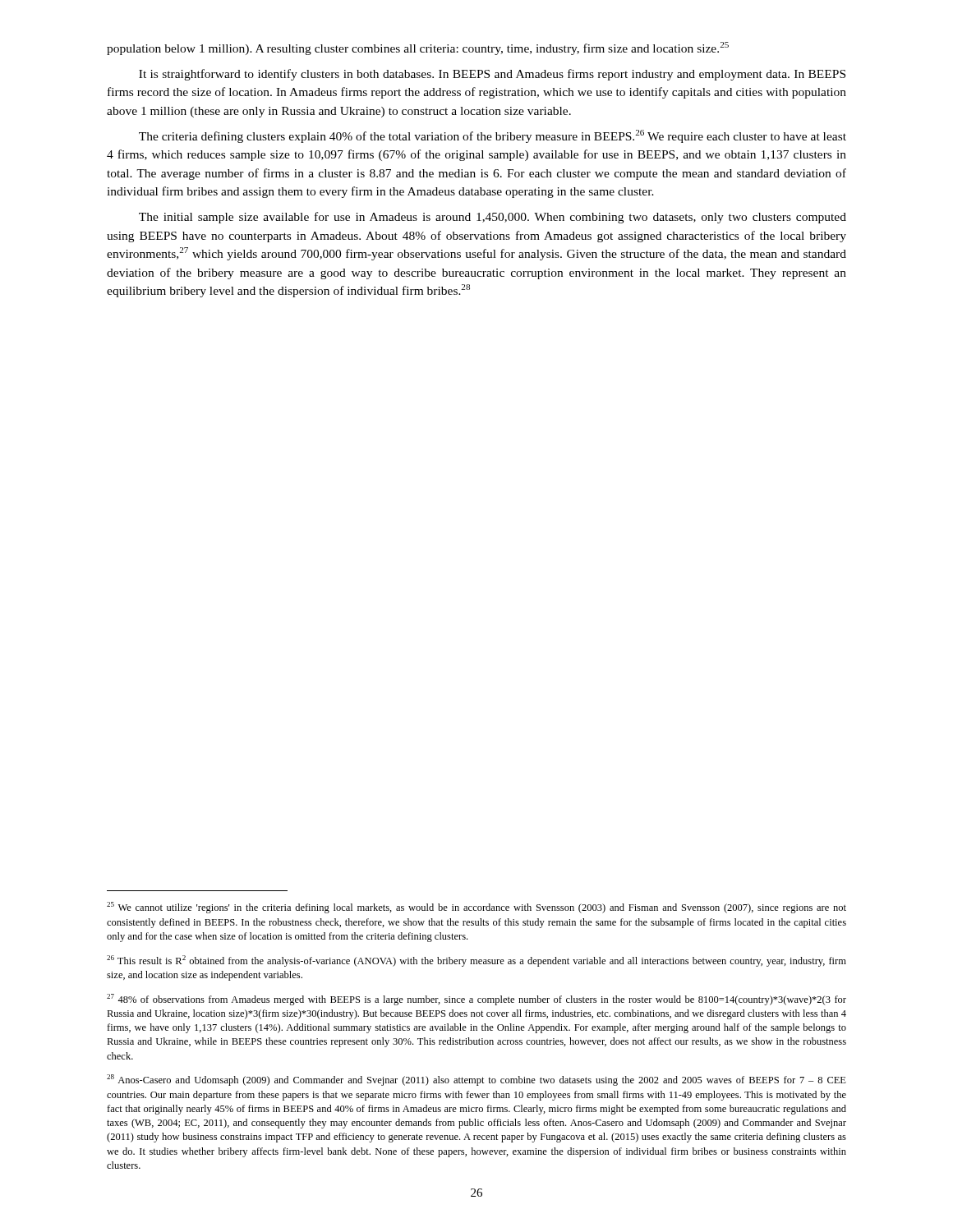Point to the element starting "27 48% of observations"
Viewport: 953px width, 1232px height.
(x=476, y=1028)
